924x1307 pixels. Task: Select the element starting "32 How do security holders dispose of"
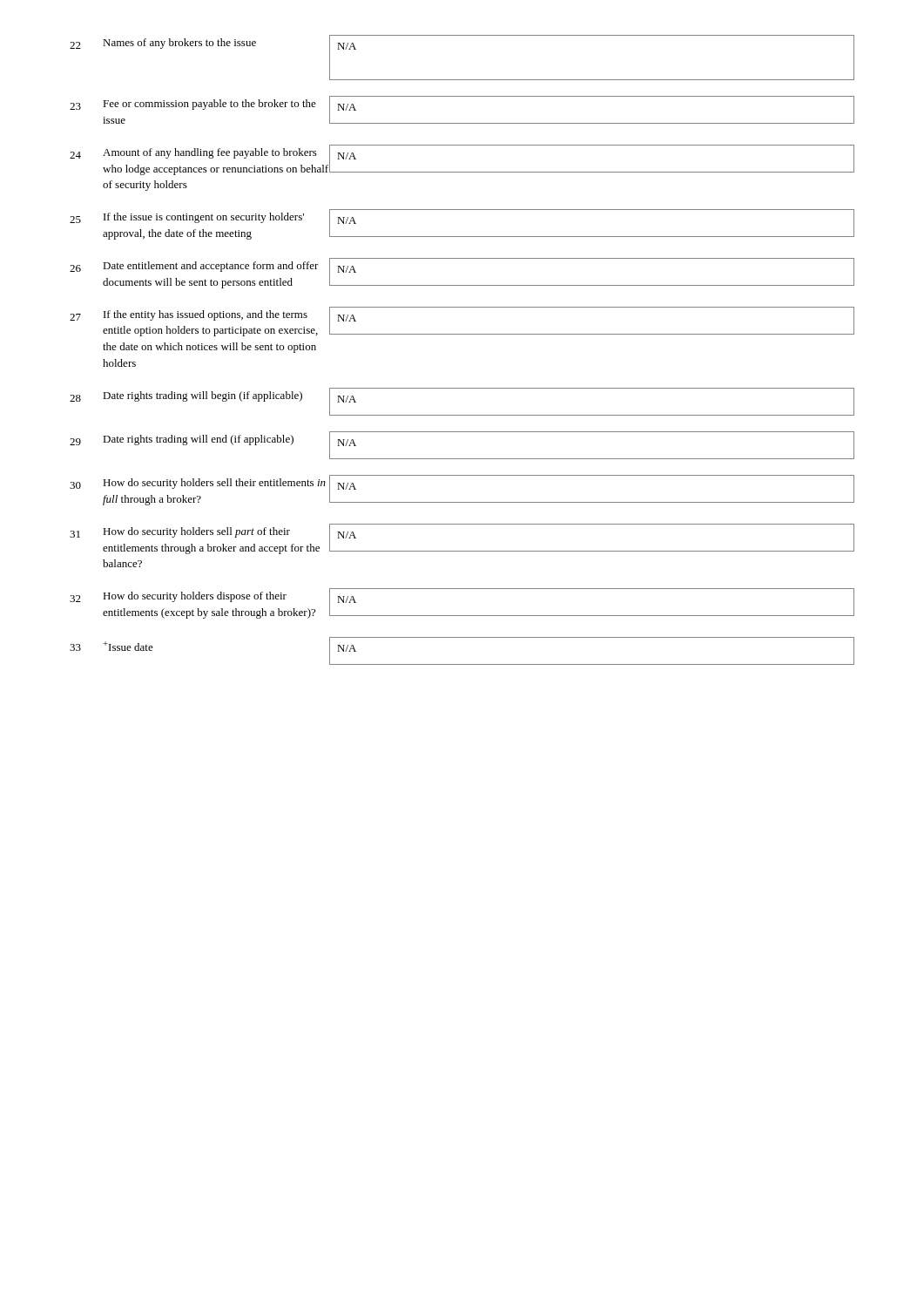(462, 605)
